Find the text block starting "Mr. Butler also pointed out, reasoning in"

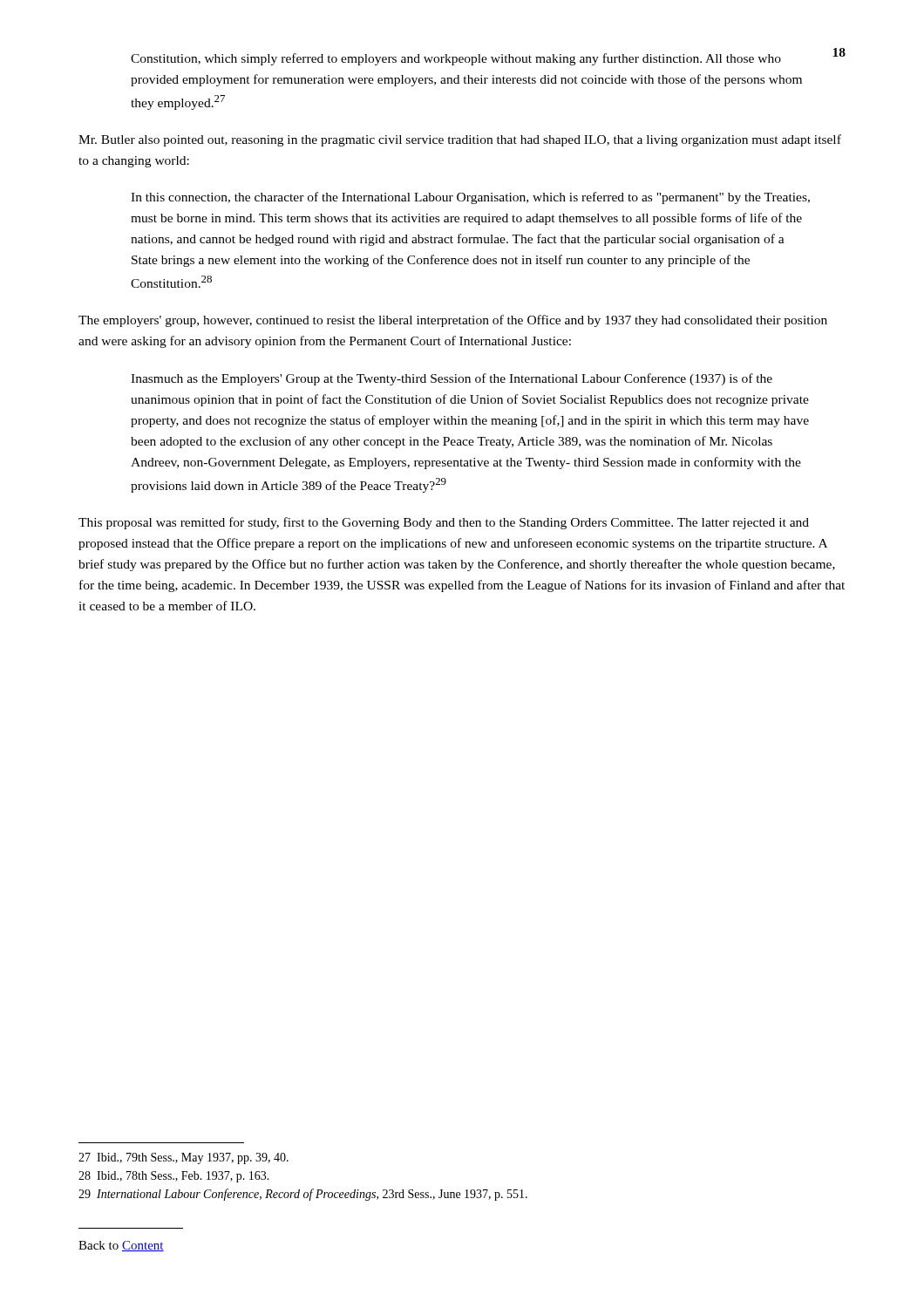[x=460, y=150]
